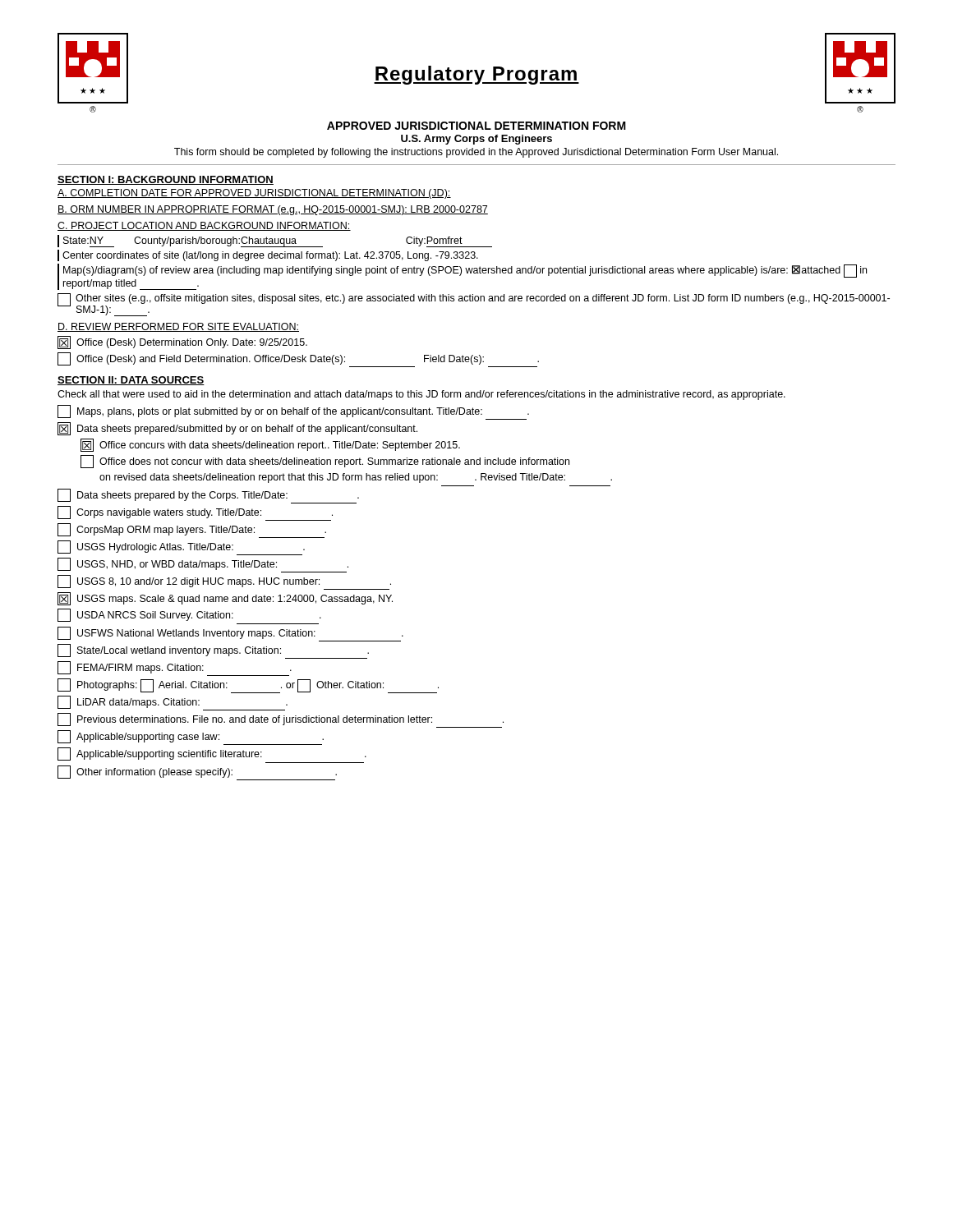Navigate to the text block starting "C. PROJECT LOCATION AND"
953x1232 pixels.
[x=204, y=226]
